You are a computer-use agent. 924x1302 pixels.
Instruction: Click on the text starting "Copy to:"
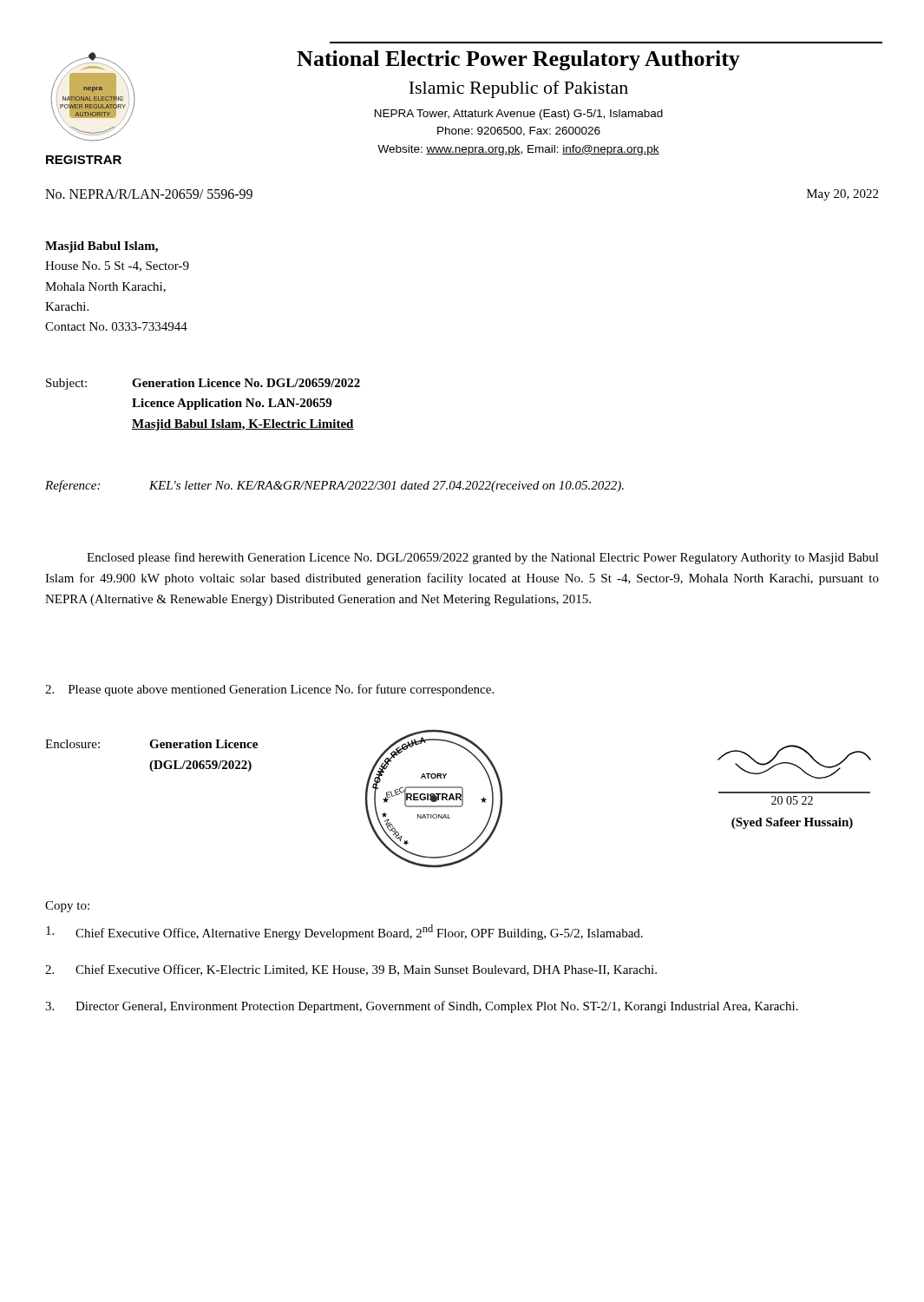[68, 905]
